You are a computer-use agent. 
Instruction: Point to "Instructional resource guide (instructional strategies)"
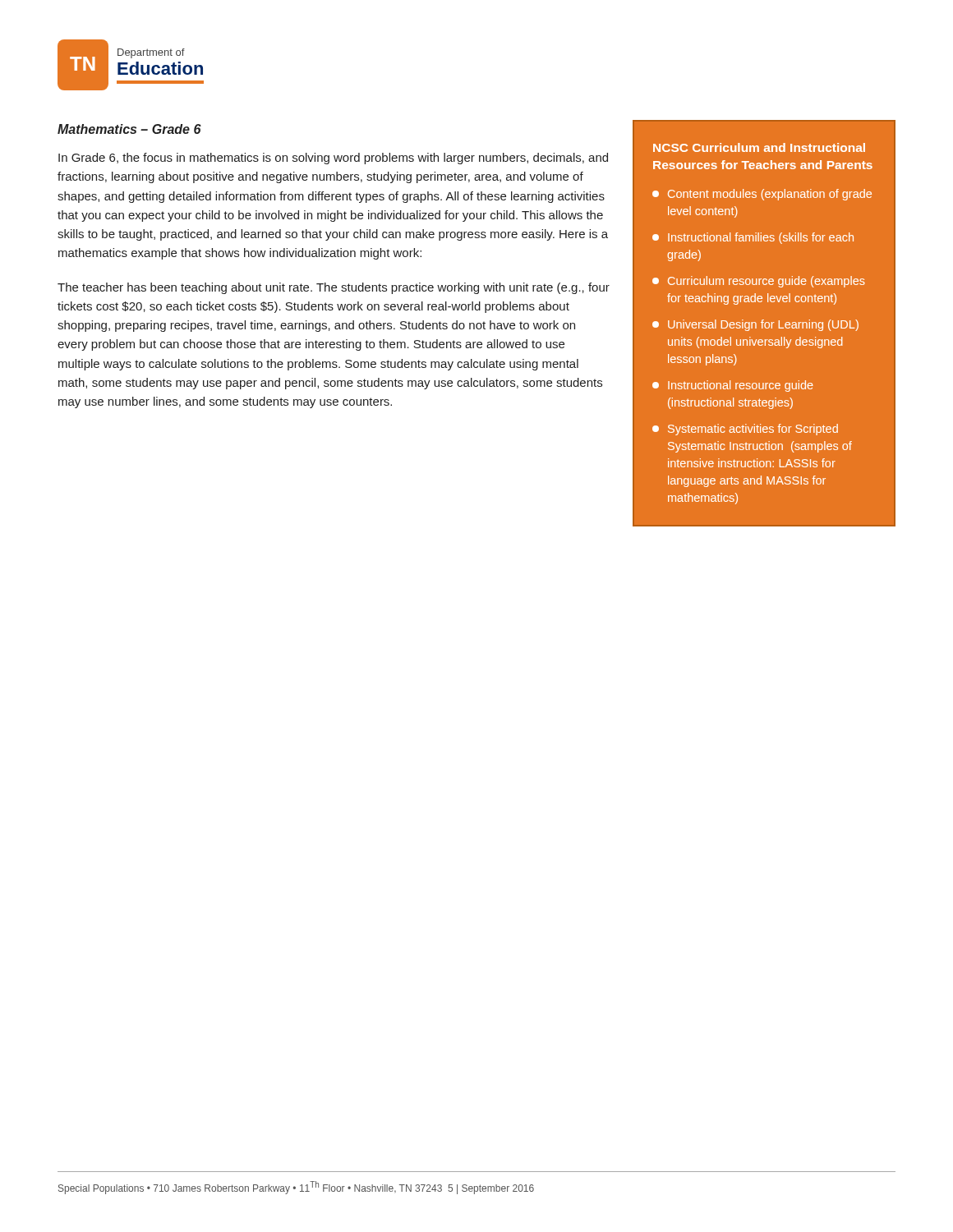(764, 394)
